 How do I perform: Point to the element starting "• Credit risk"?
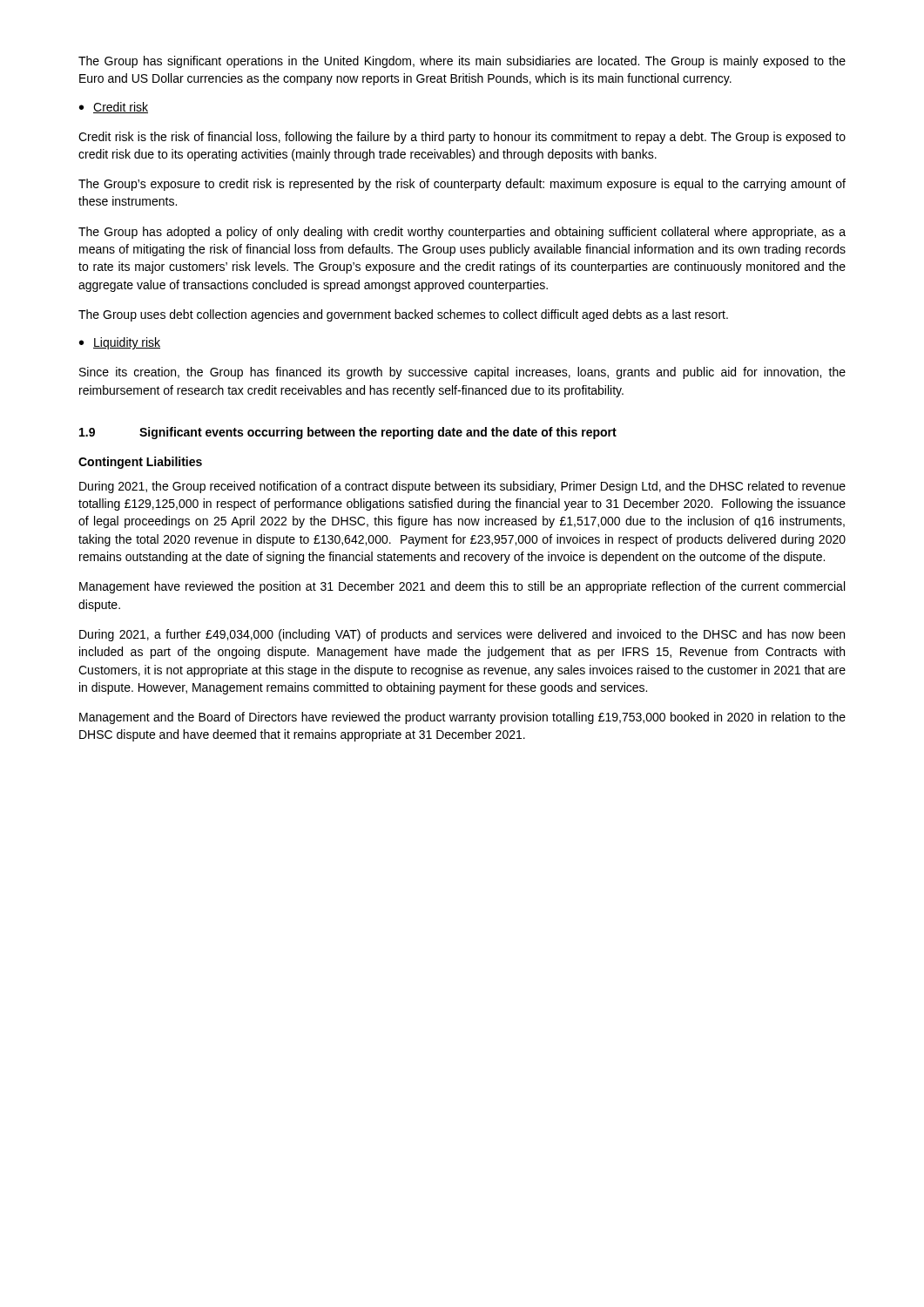(113, 108)
